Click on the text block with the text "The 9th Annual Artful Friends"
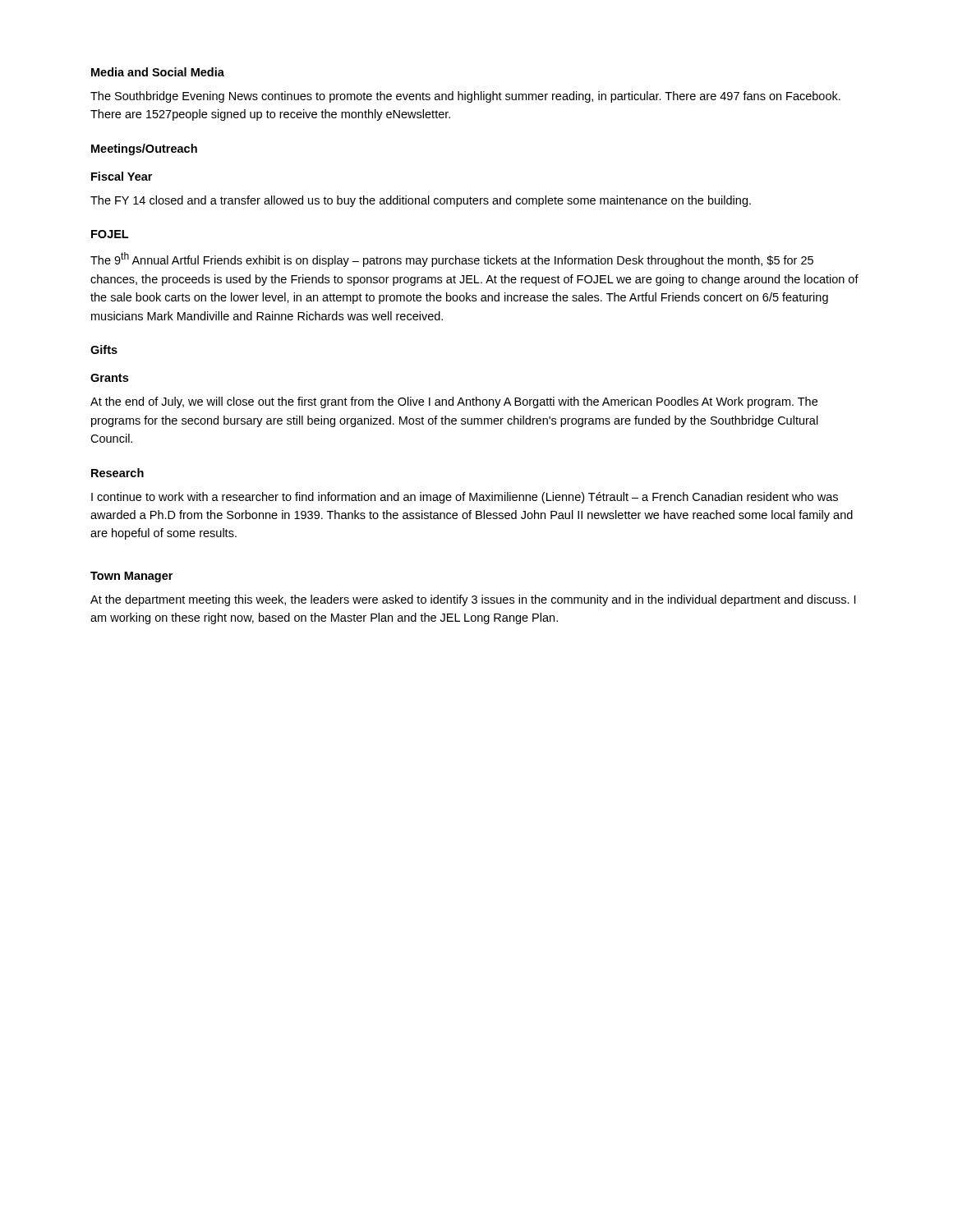 474,287
